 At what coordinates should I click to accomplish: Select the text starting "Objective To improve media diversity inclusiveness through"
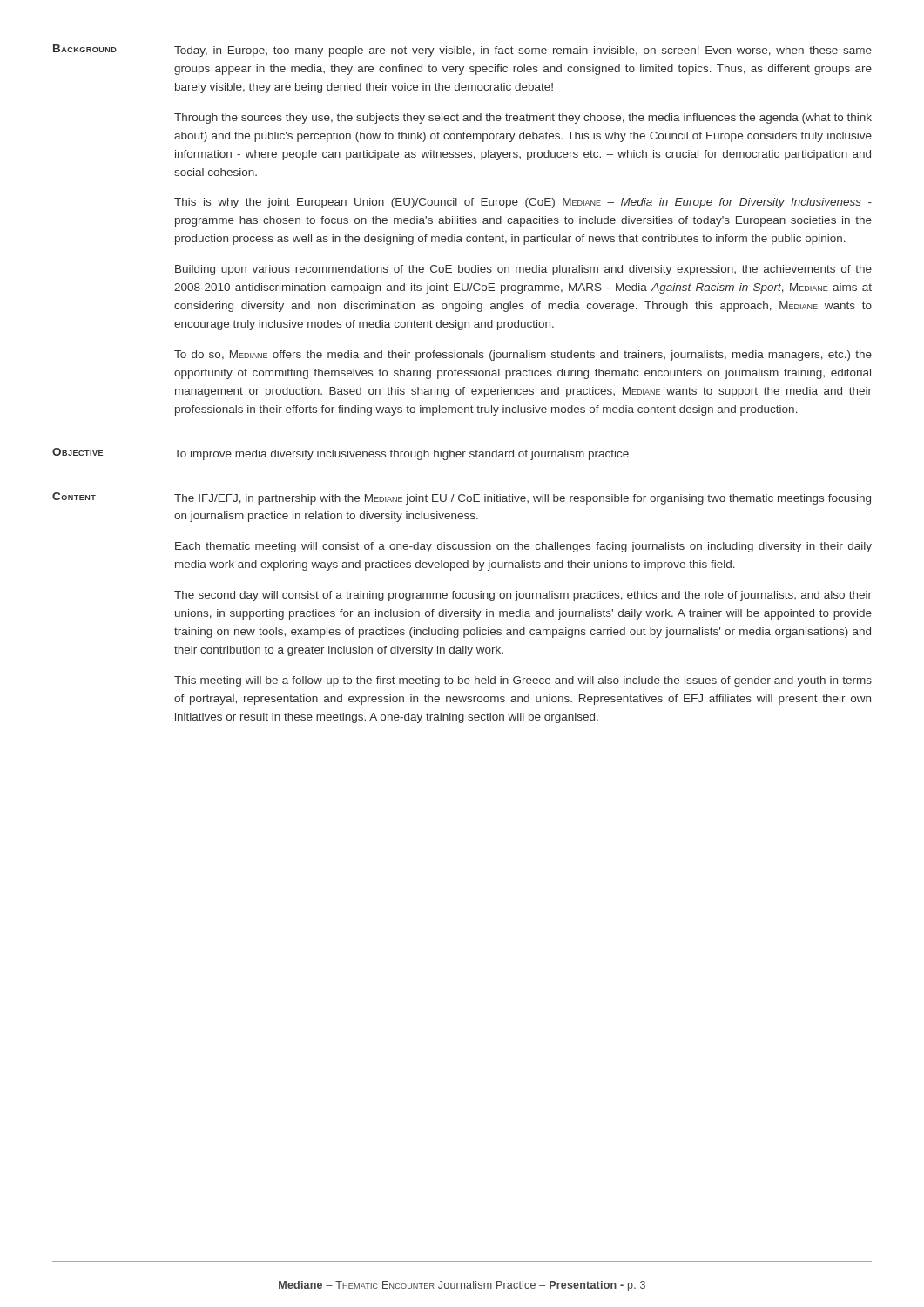[x=462, y=454]
